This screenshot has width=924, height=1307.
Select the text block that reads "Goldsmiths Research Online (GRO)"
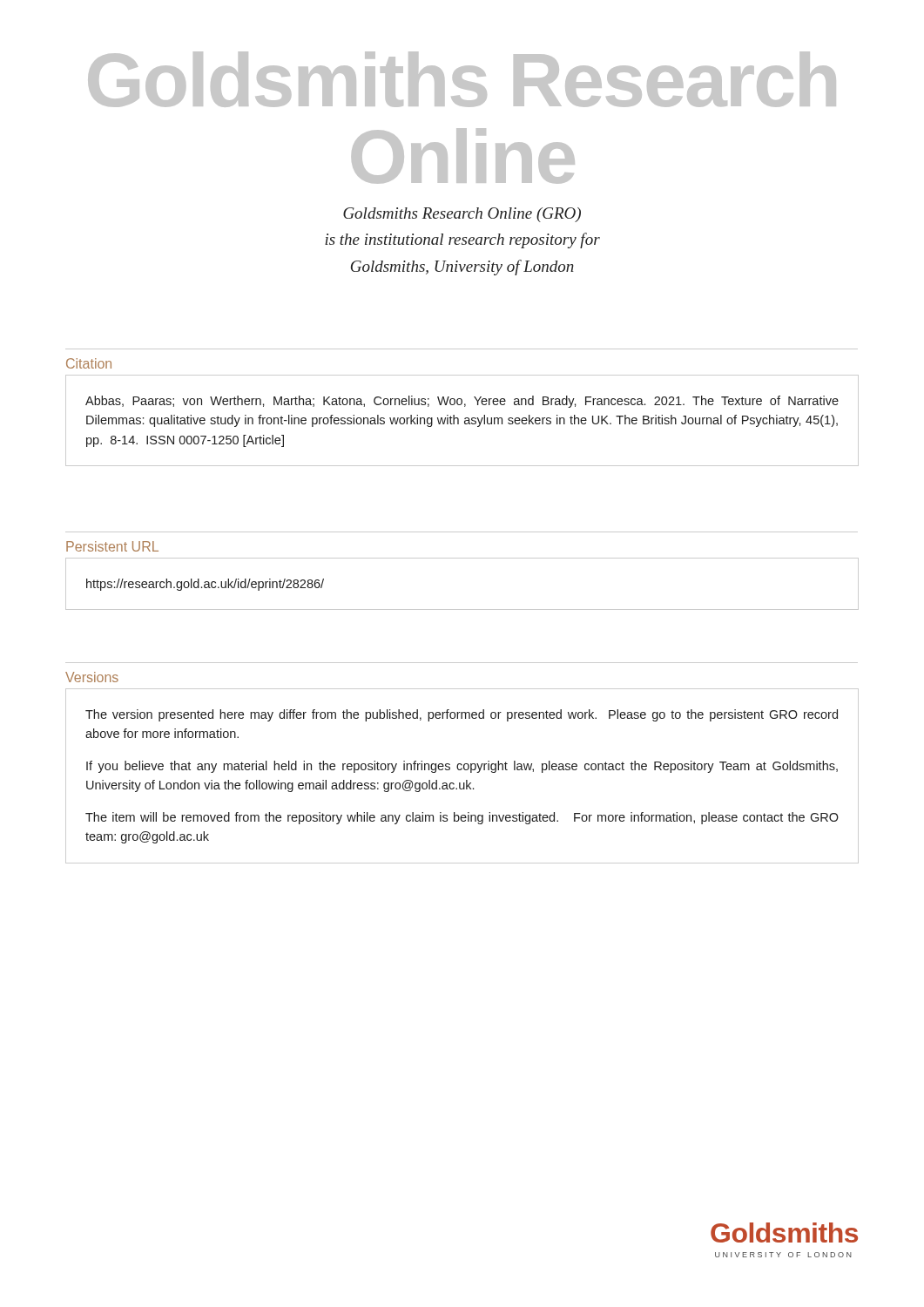point(462,240)
